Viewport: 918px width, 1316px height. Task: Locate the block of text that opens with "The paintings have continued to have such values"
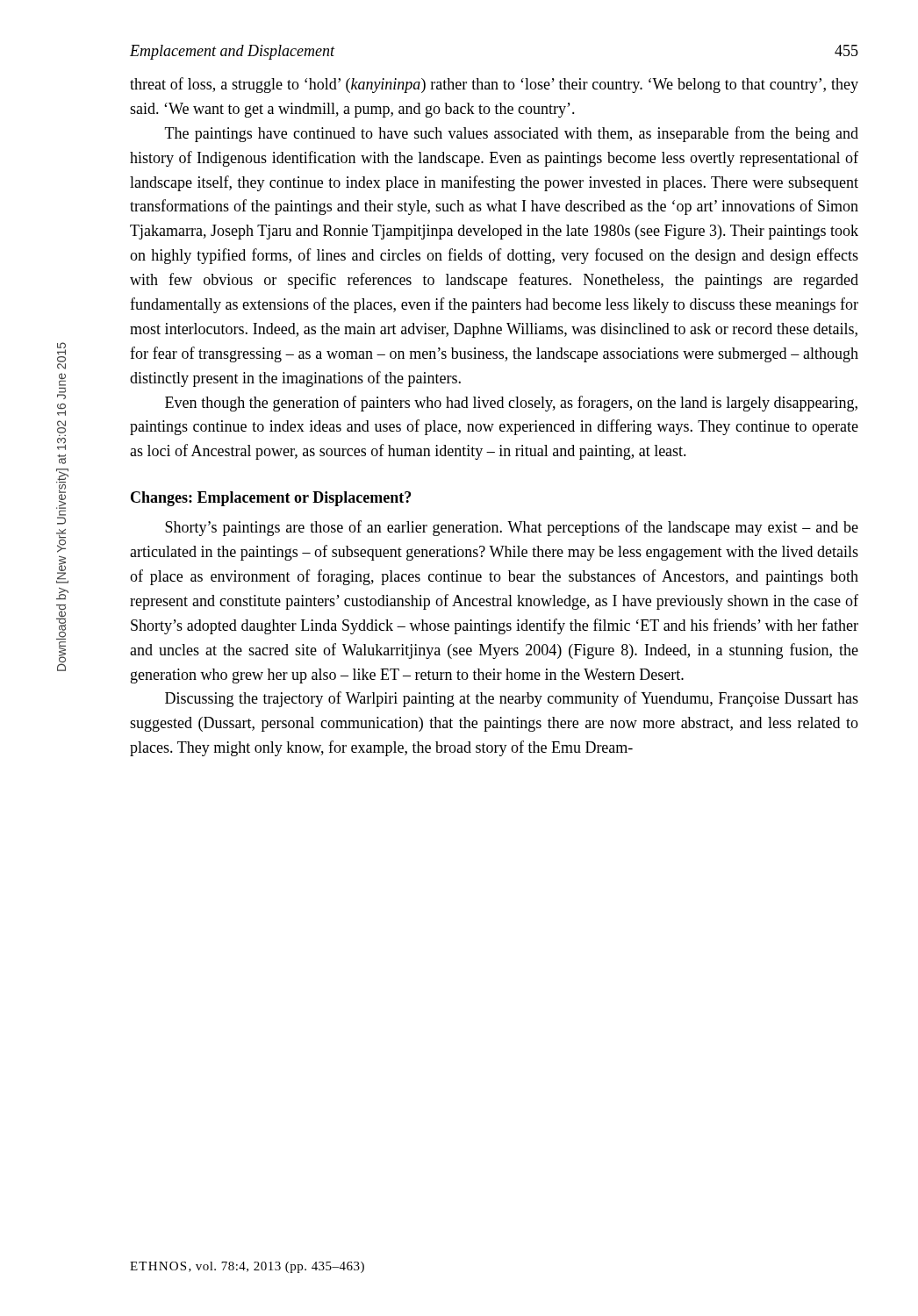coord(494,256)
